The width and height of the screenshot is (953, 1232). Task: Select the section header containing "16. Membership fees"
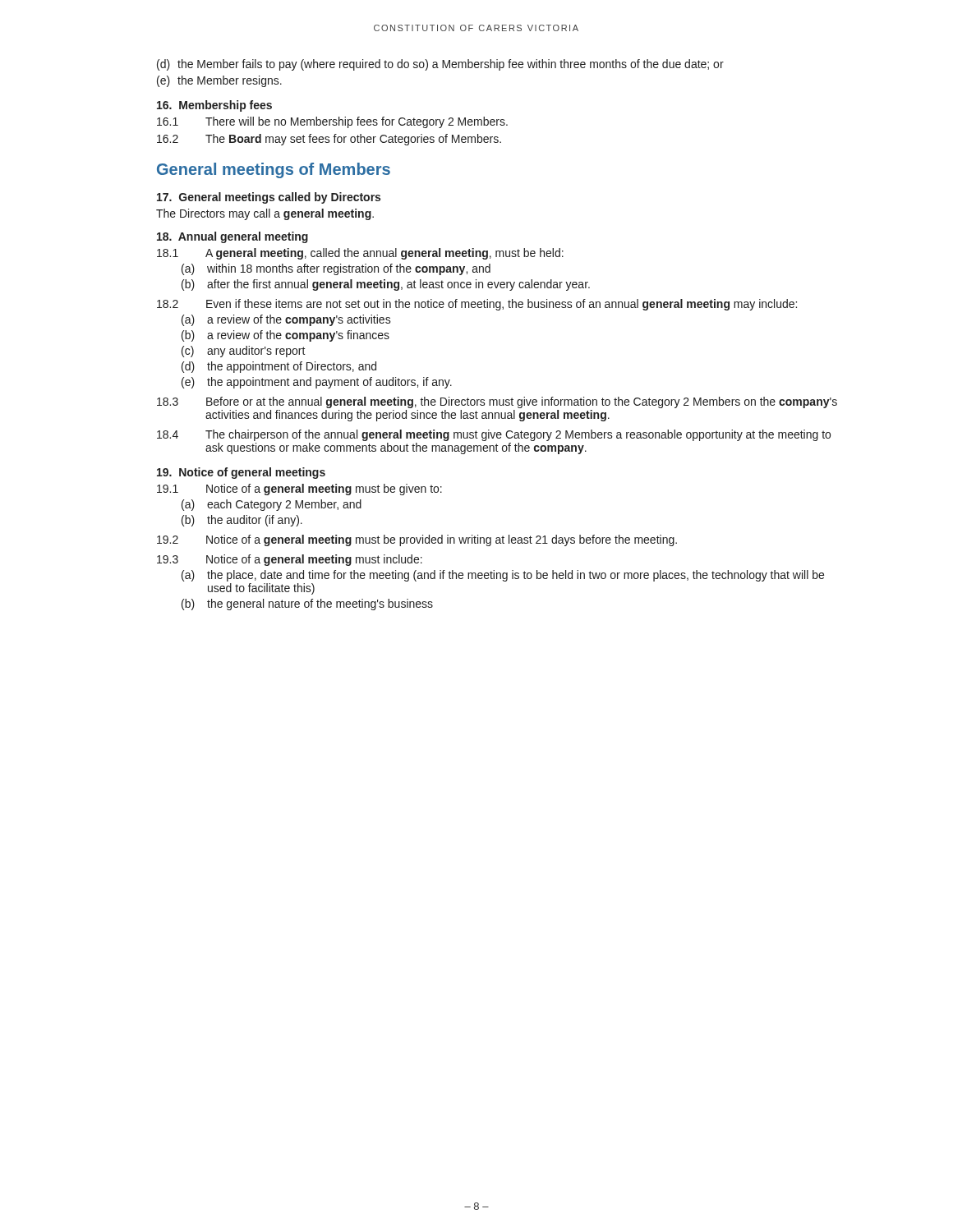point(214,105)
